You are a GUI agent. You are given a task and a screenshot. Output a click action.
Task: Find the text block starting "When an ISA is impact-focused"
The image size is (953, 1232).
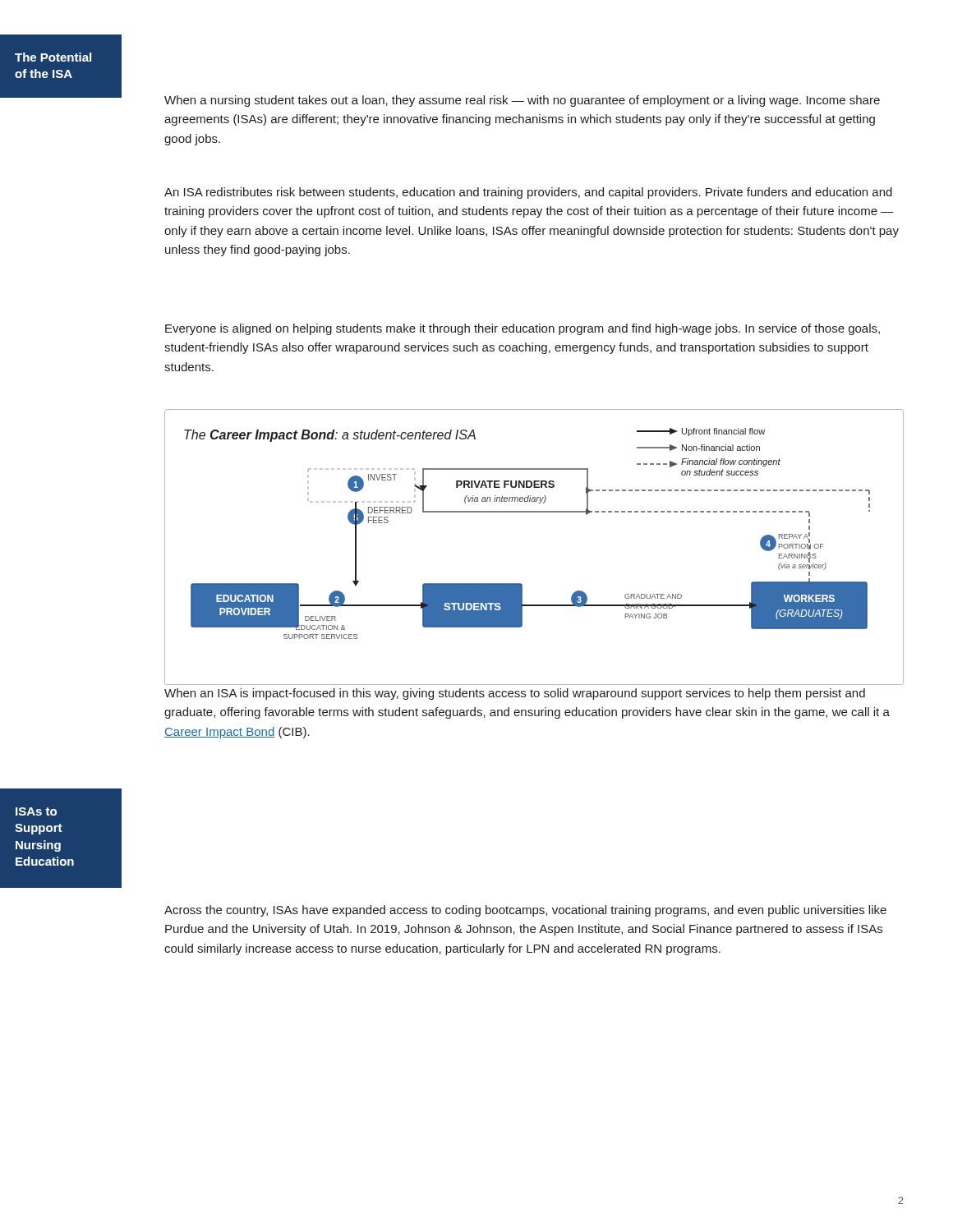(534, 712)
